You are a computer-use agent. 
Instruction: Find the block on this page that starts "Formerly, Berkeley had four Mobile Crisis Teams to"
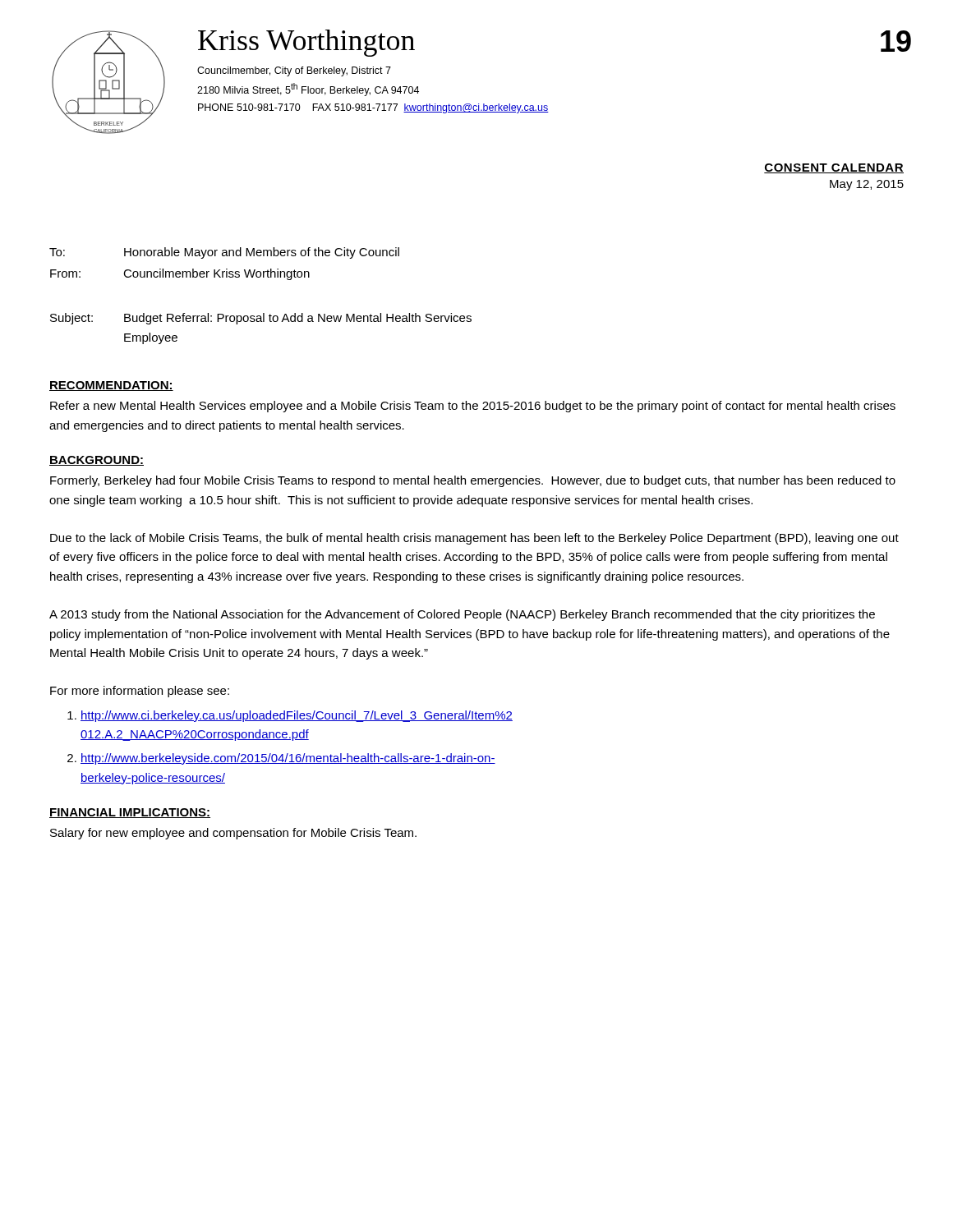tap(472, 490)
